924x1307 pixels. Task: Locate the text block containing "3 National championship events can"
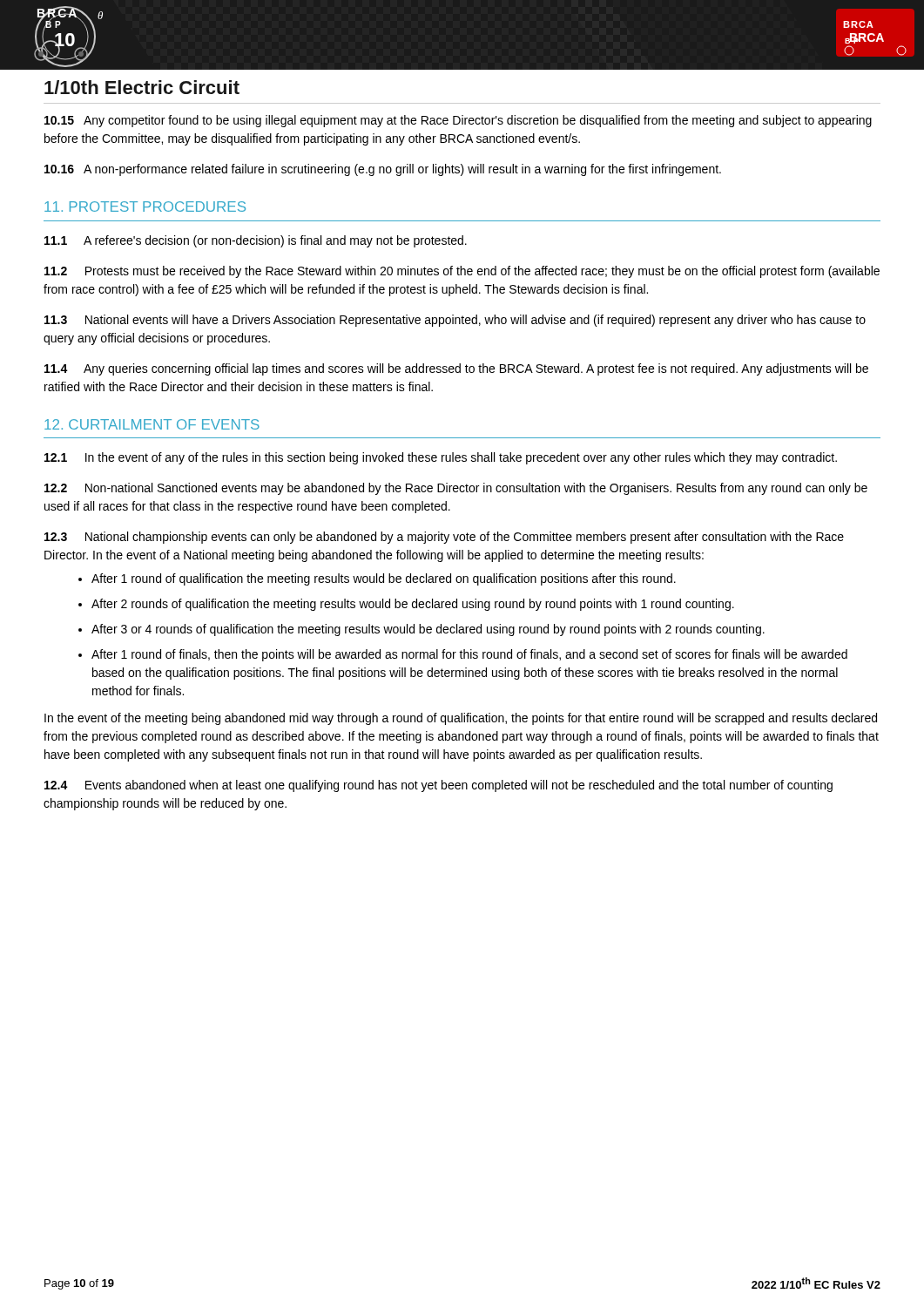click(x=444, y=546)
